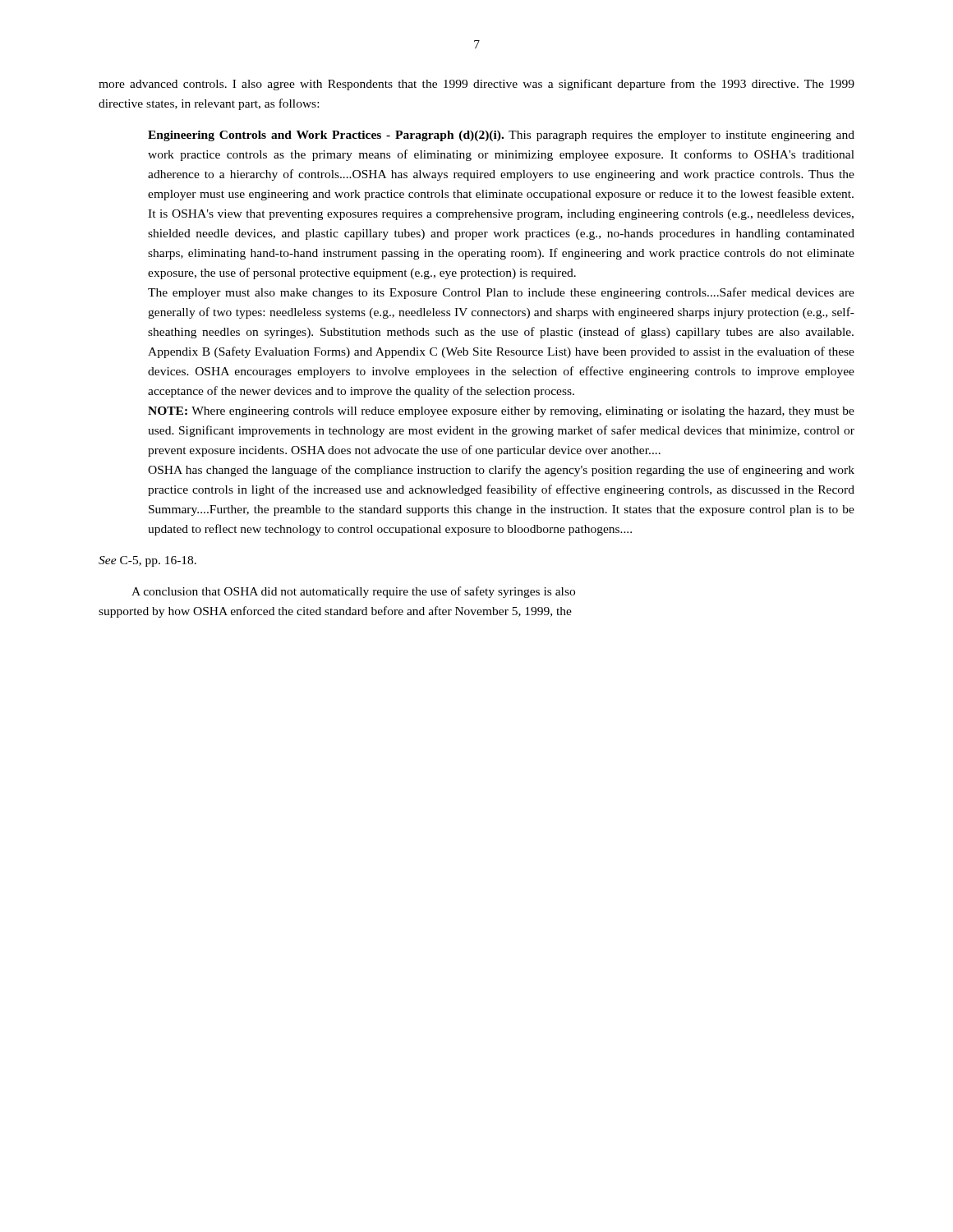Find the passage starting "The employer must also make changes"

coord(501,342)
